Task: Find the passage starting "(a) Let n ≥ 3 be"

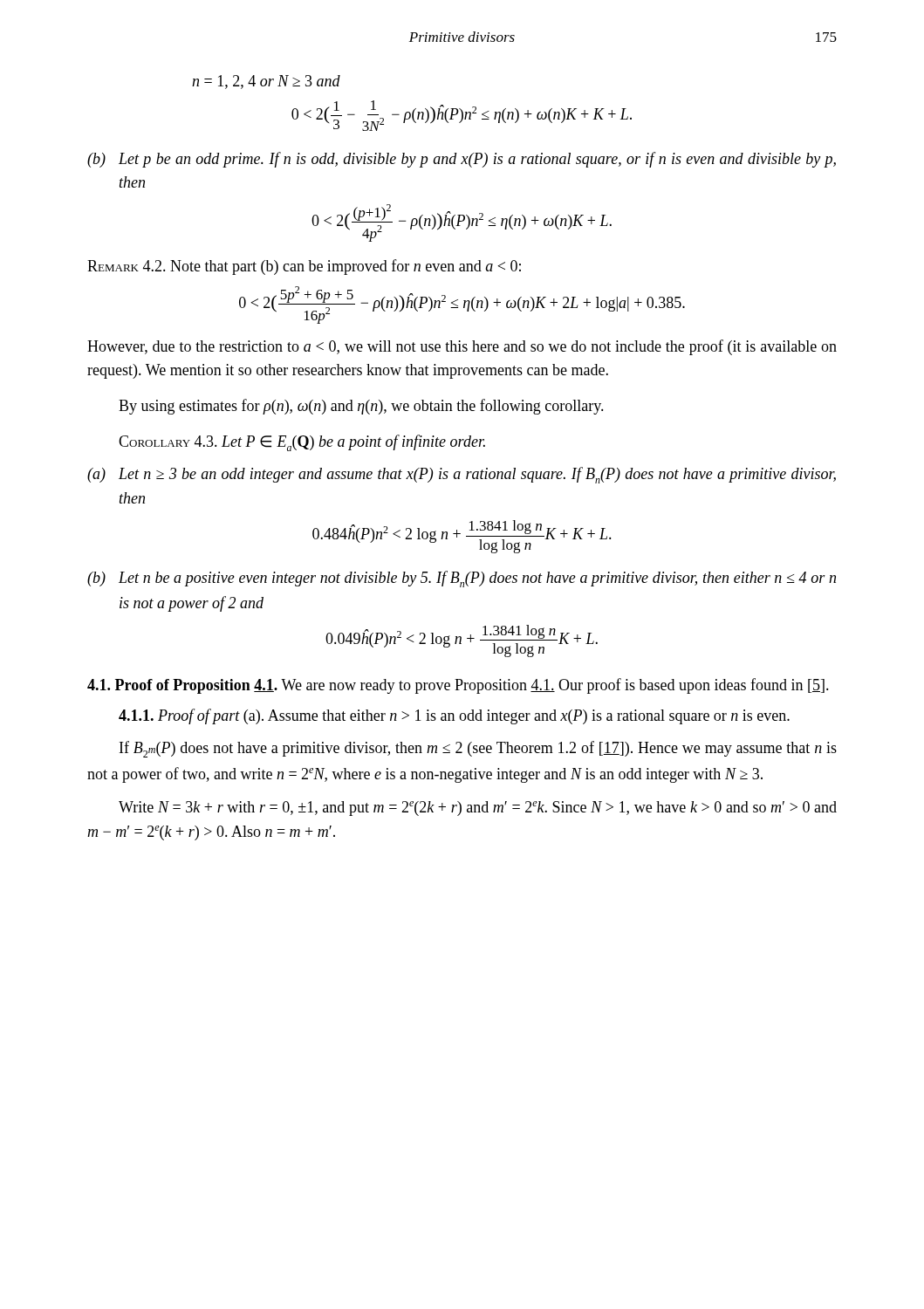Action: click(x=462, y=475)
